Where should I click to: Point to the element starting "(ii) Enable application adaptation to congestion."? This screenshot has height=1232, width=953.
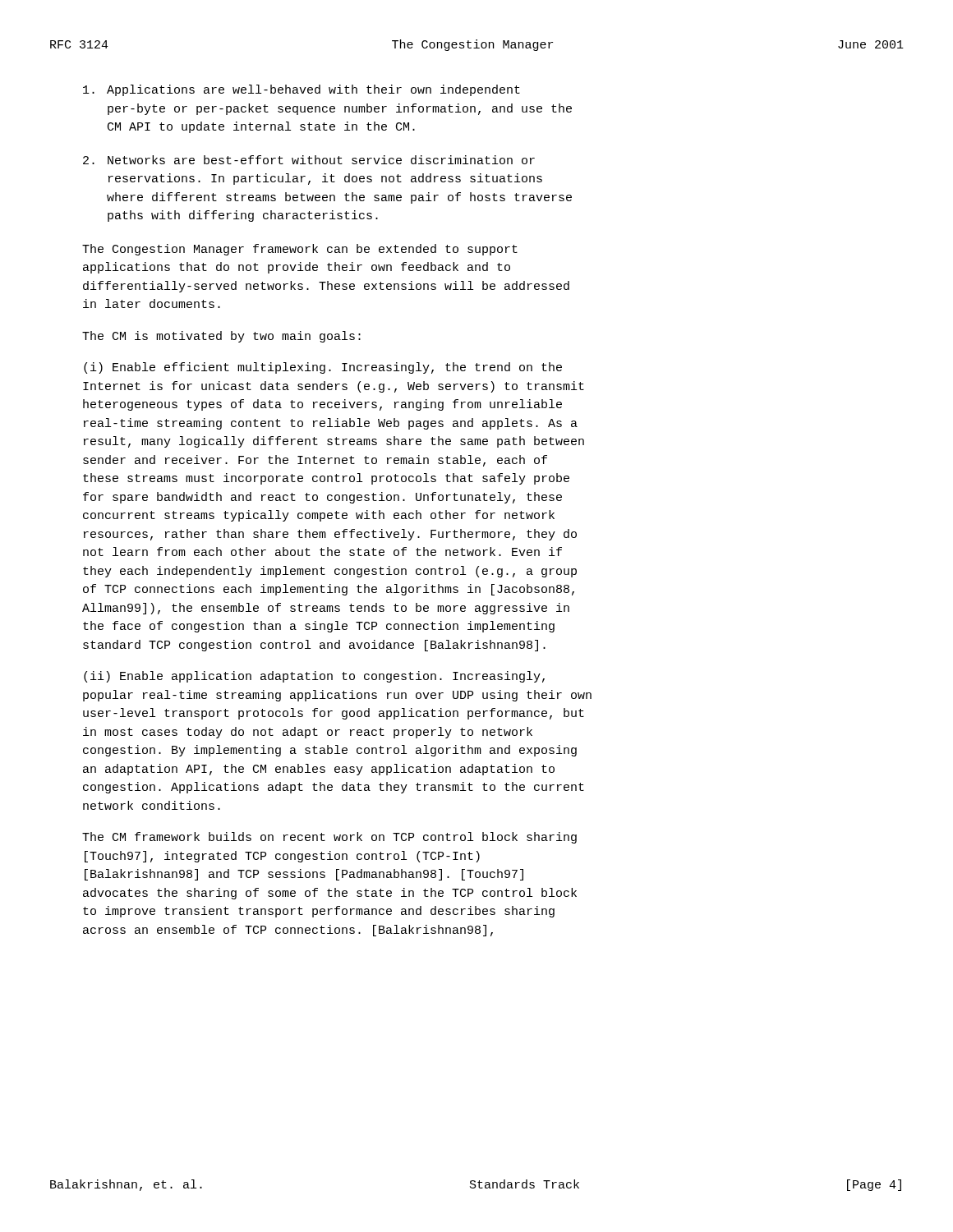tap(337, 742)
